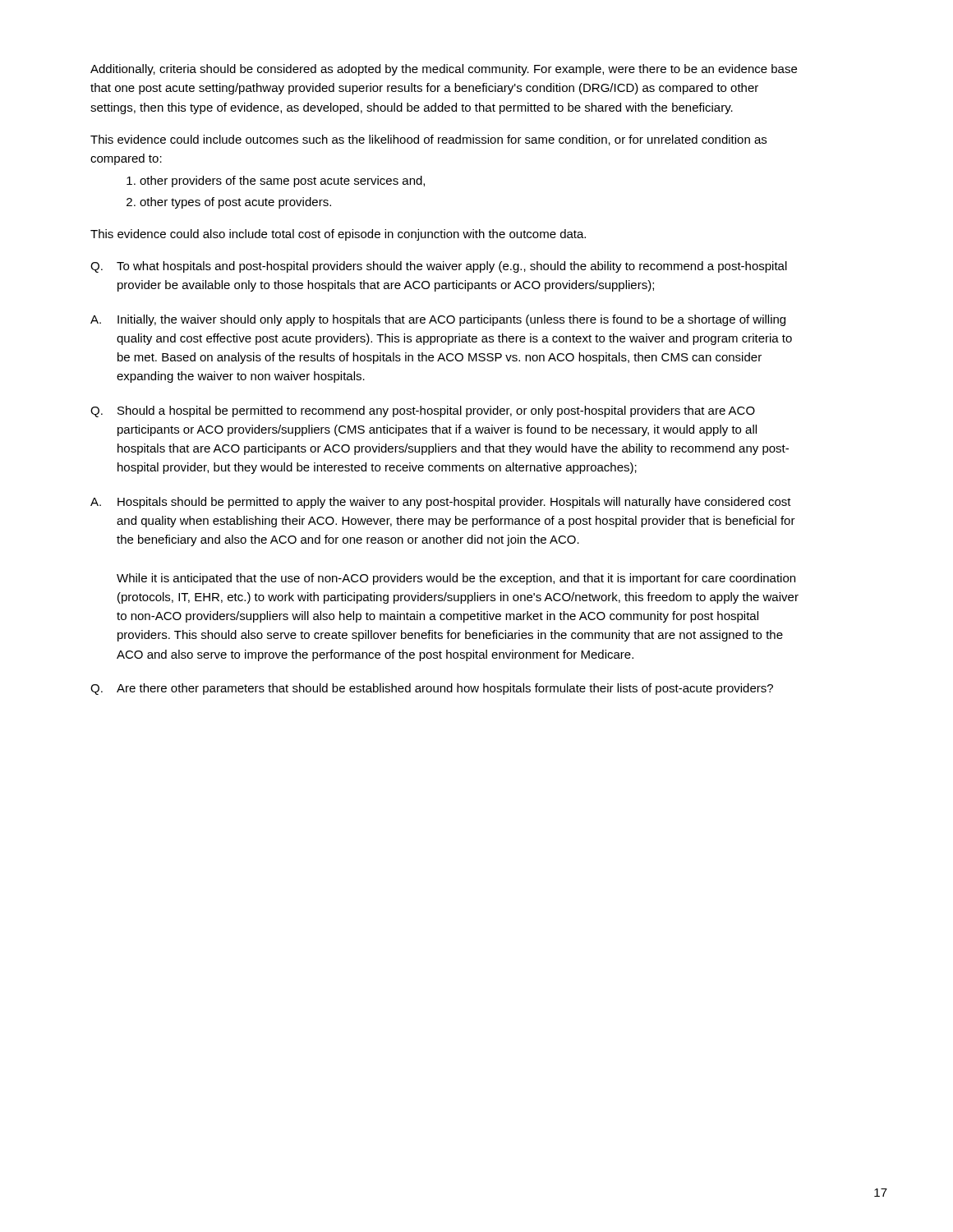953x1232 pixels.
Task: Find the element starting "A. Initially, the waiver should only apply"
Action: click(448, 347)
